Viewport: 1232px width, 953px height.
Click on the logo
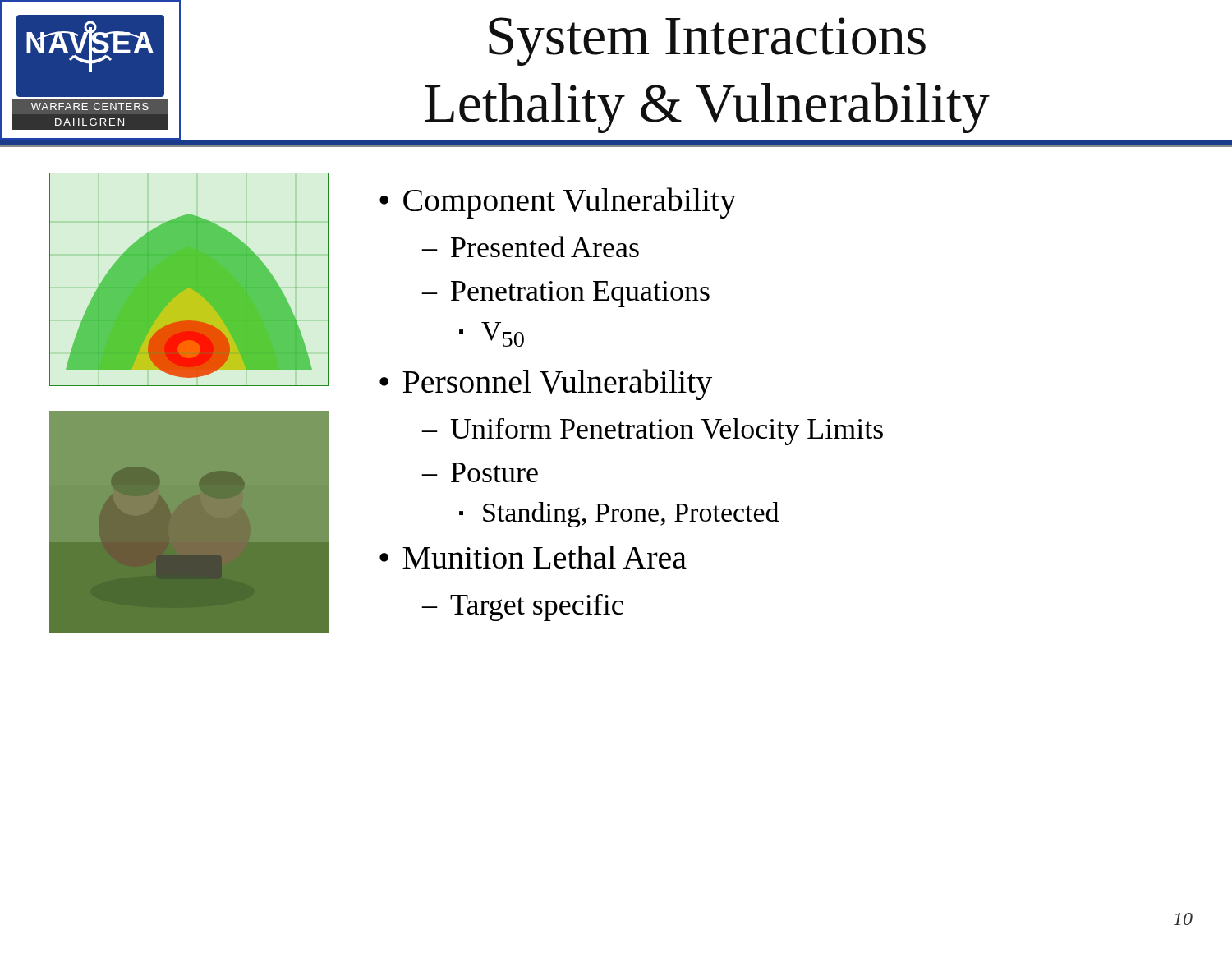[x=90, y=70]
